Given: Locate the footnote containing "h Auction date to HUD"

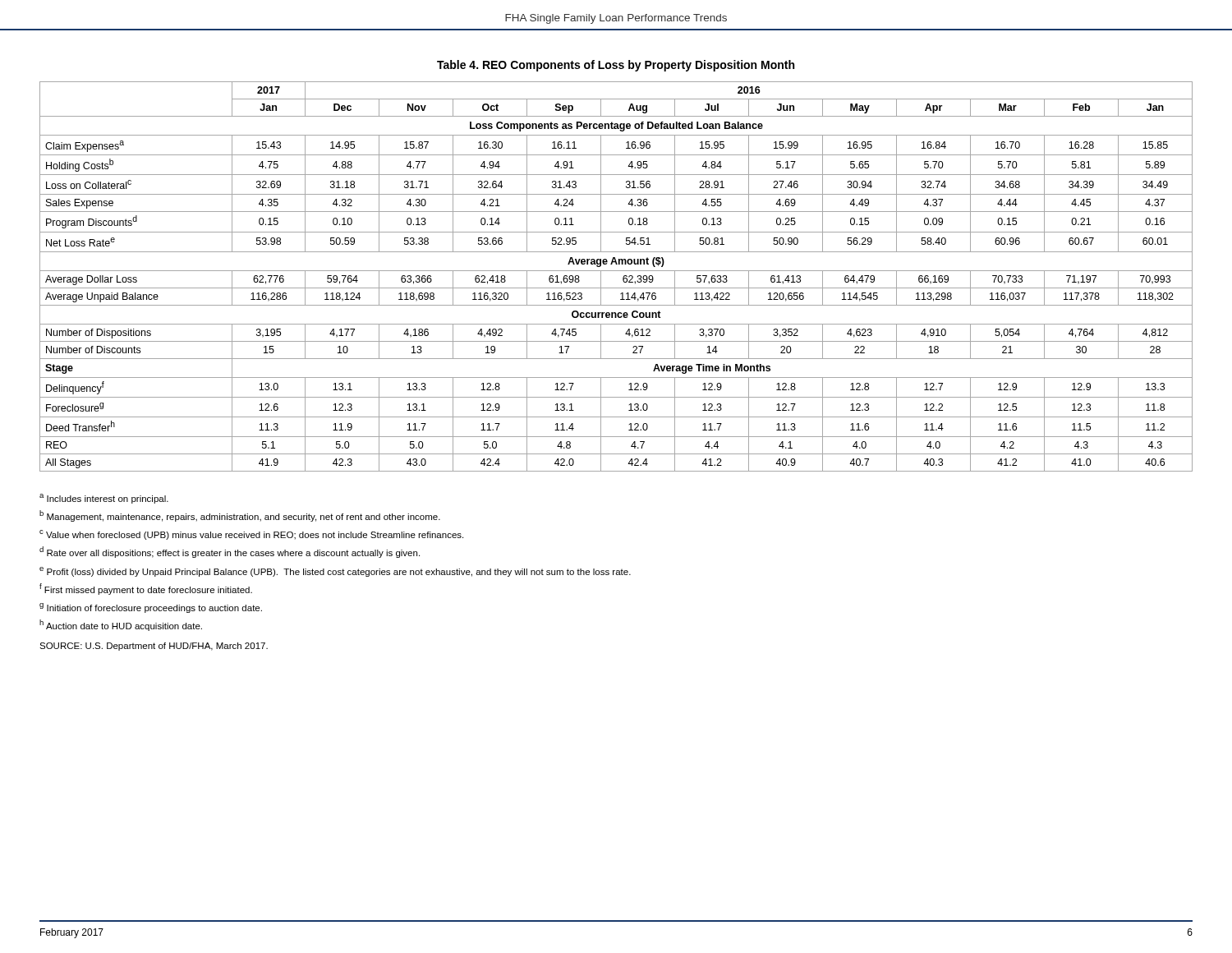Looking at the screenshot, I should (x=121, y=624).
